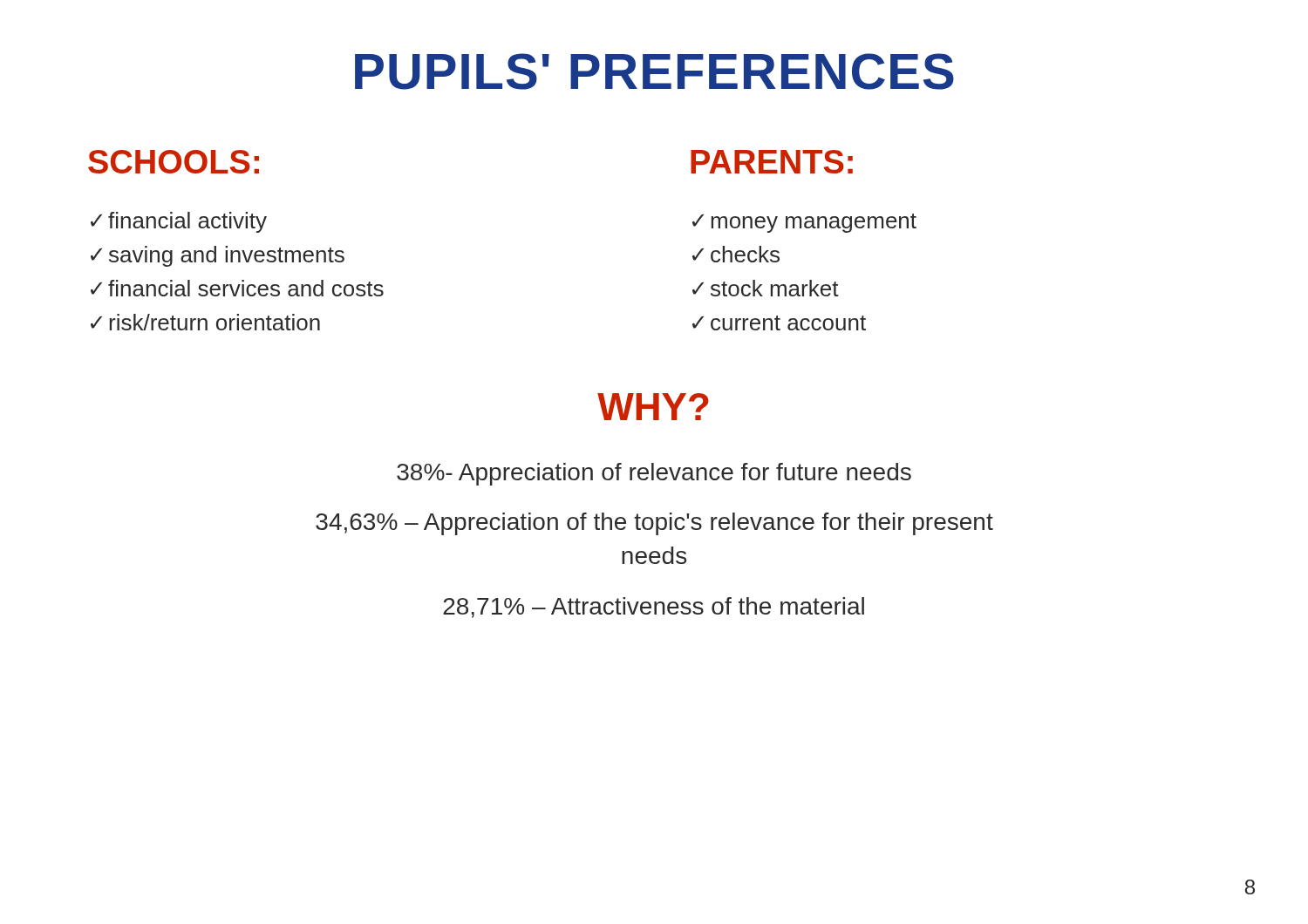Locate the block starting "PUPILS' PREFERENCES"
This screenshot has height=924, width=1308.
pos(654,71)
